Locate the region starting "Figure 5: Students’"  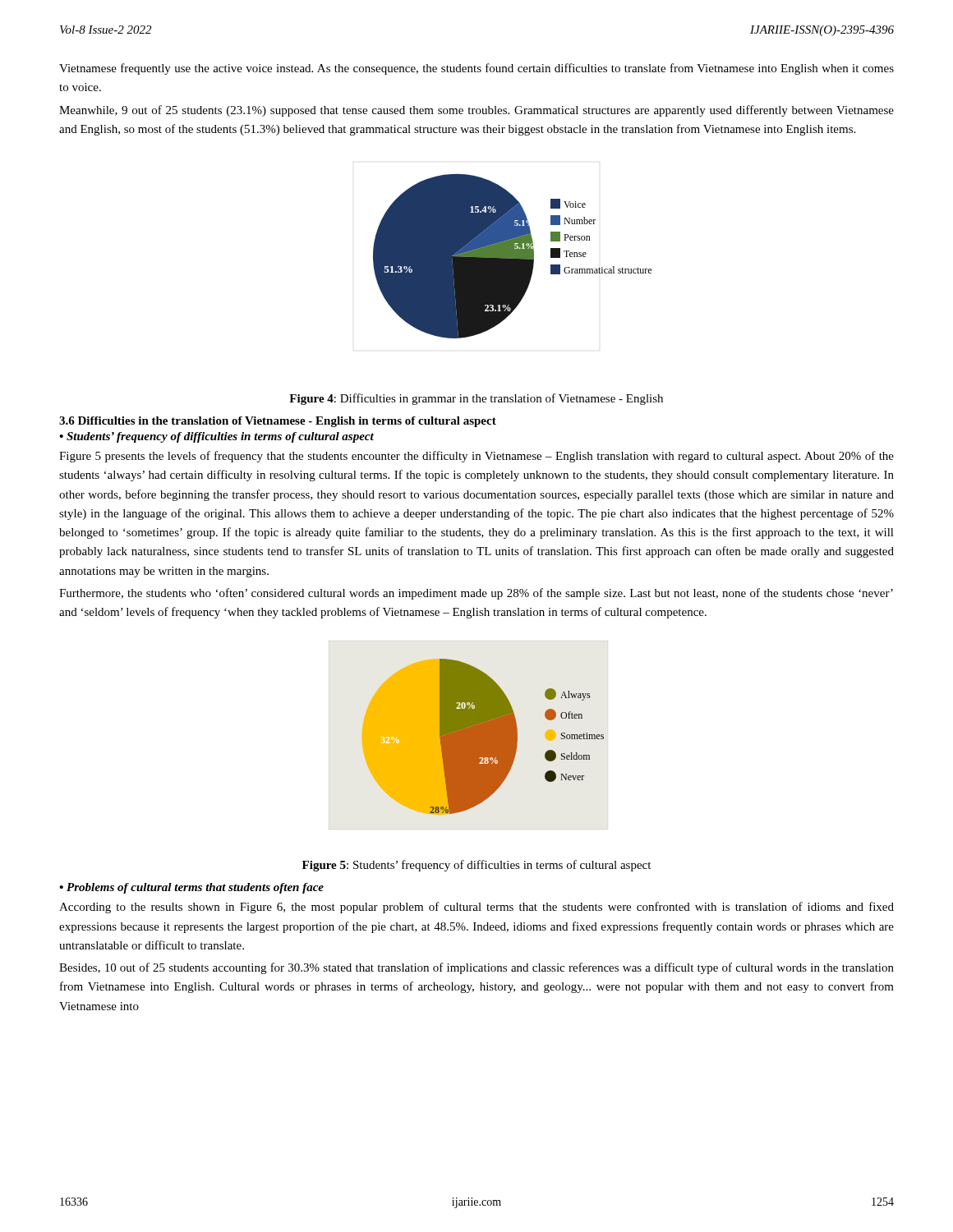(x=476, y=865)
